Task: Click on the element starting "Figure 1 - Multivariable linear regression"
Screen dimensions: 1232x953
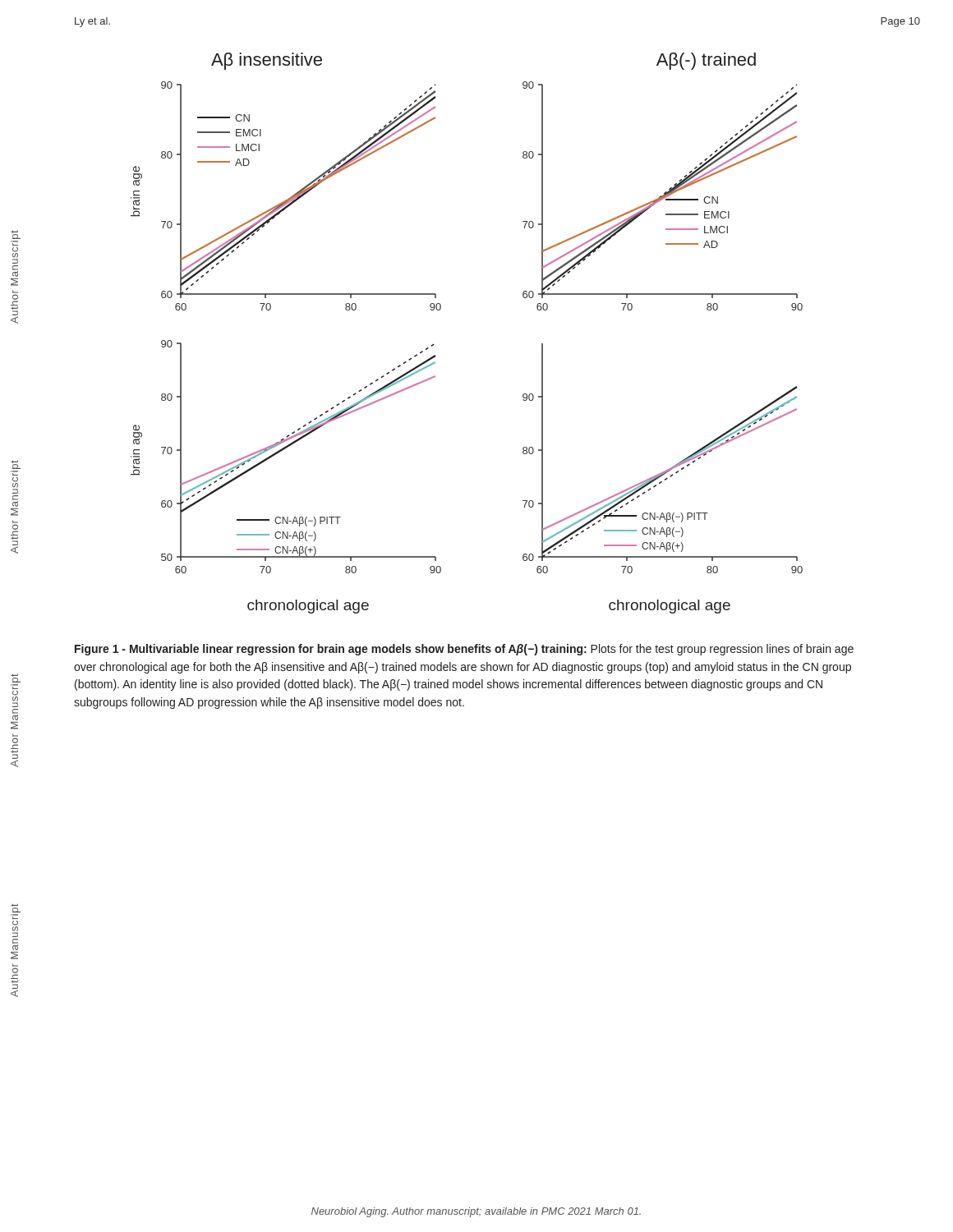Action: click(x=464, y=676)
